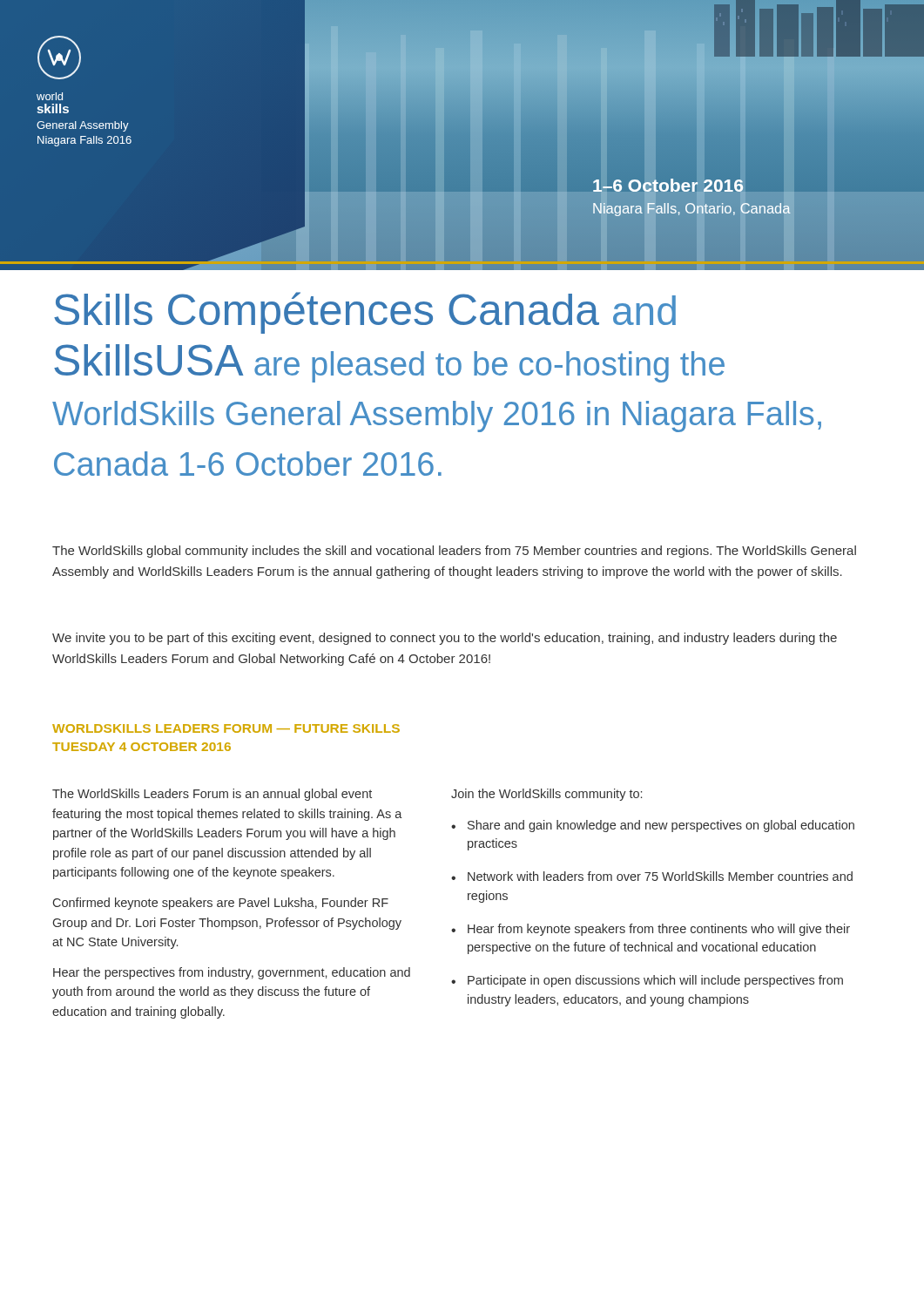This screenshot has width=924, height=1307.
Task: Locate the region starting "The WorldSkills Leaders"
Action: tap(233, 903)
